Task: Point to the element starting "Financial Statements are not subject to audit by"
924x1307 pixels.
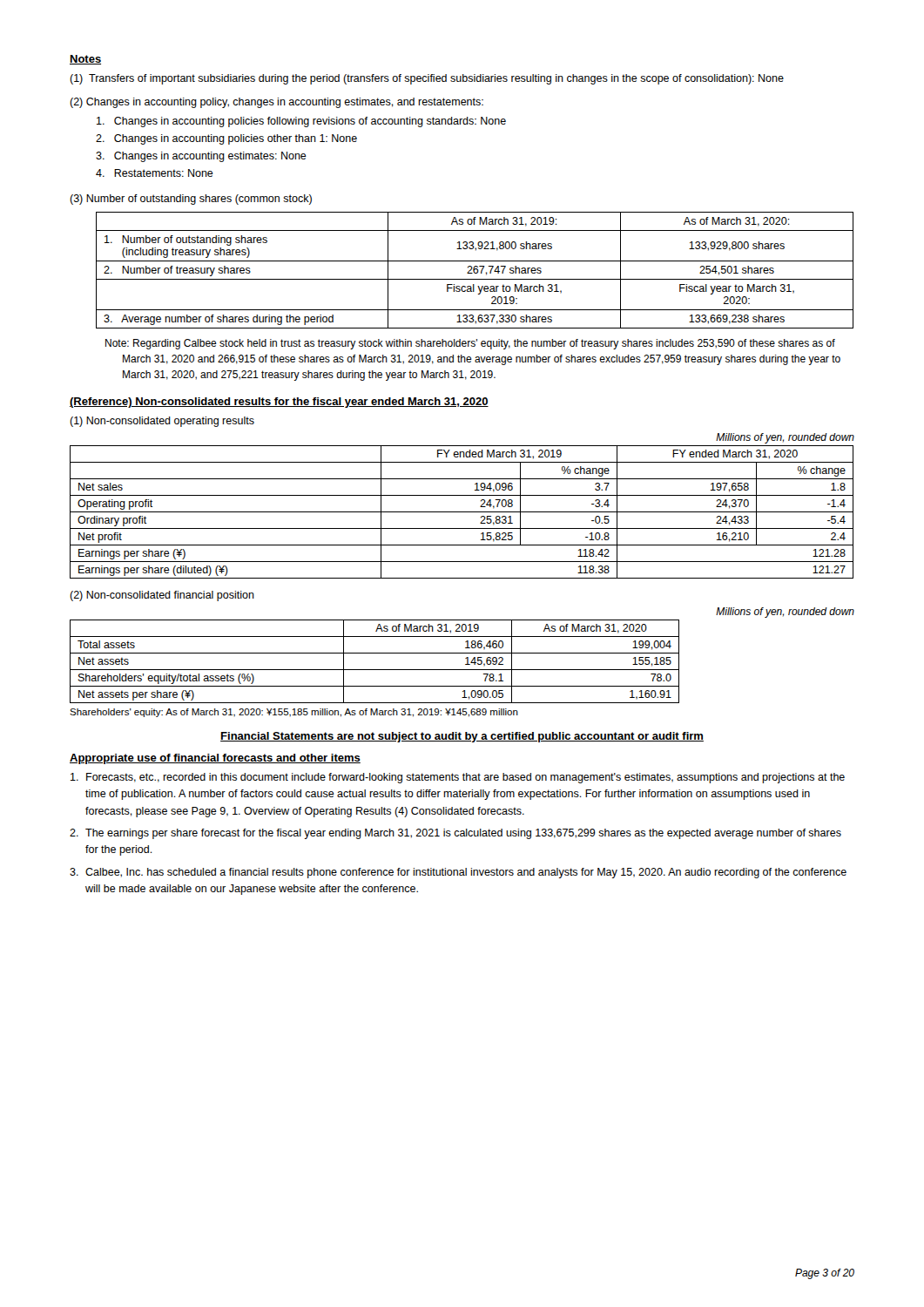Action: (462, 736)
